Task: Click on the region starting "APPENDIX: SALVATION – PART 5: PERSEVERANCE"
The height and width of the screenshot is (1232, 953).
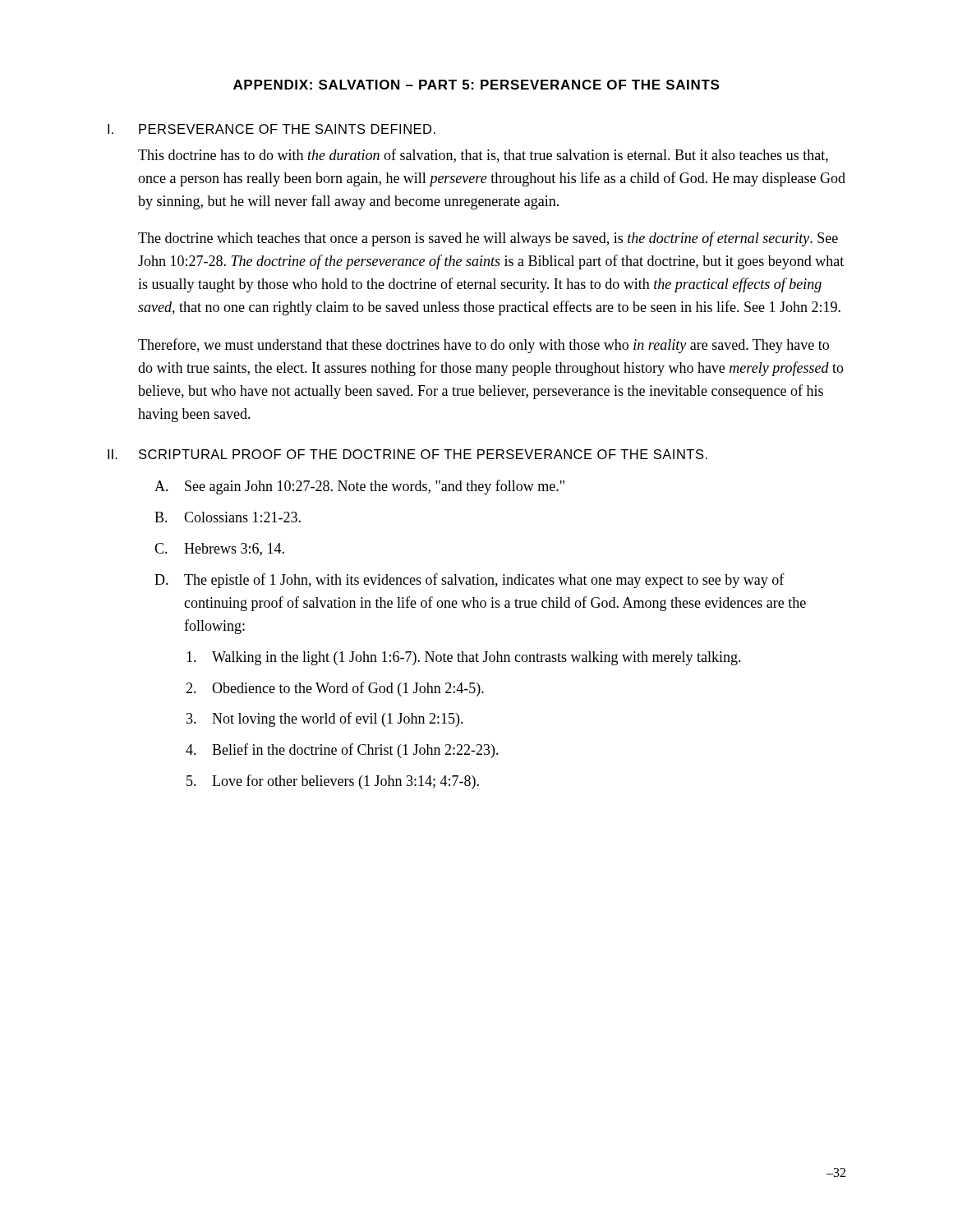Action: [x=476, y=85]
